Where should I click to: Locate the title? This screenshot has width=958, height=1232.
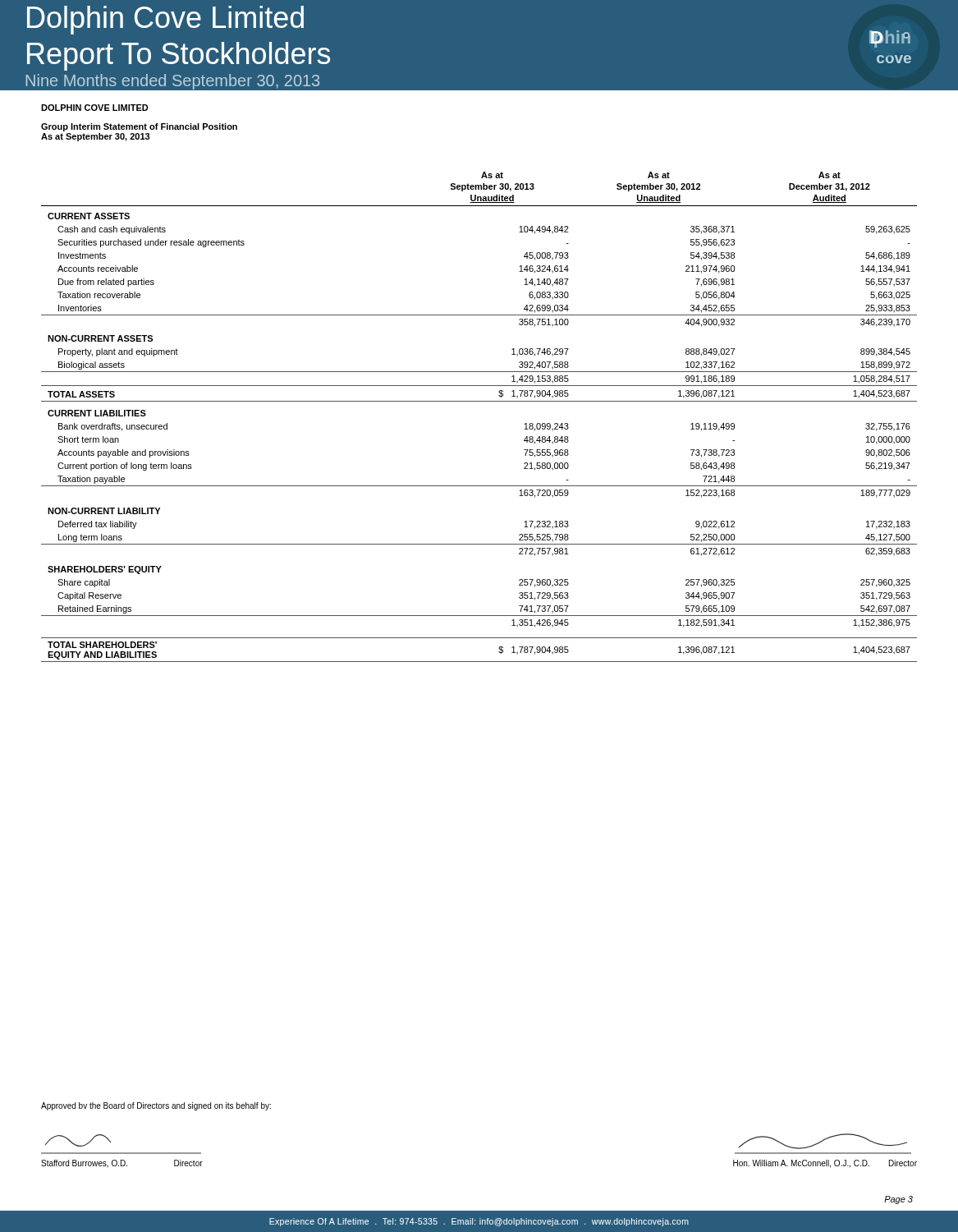coord(95,108)
